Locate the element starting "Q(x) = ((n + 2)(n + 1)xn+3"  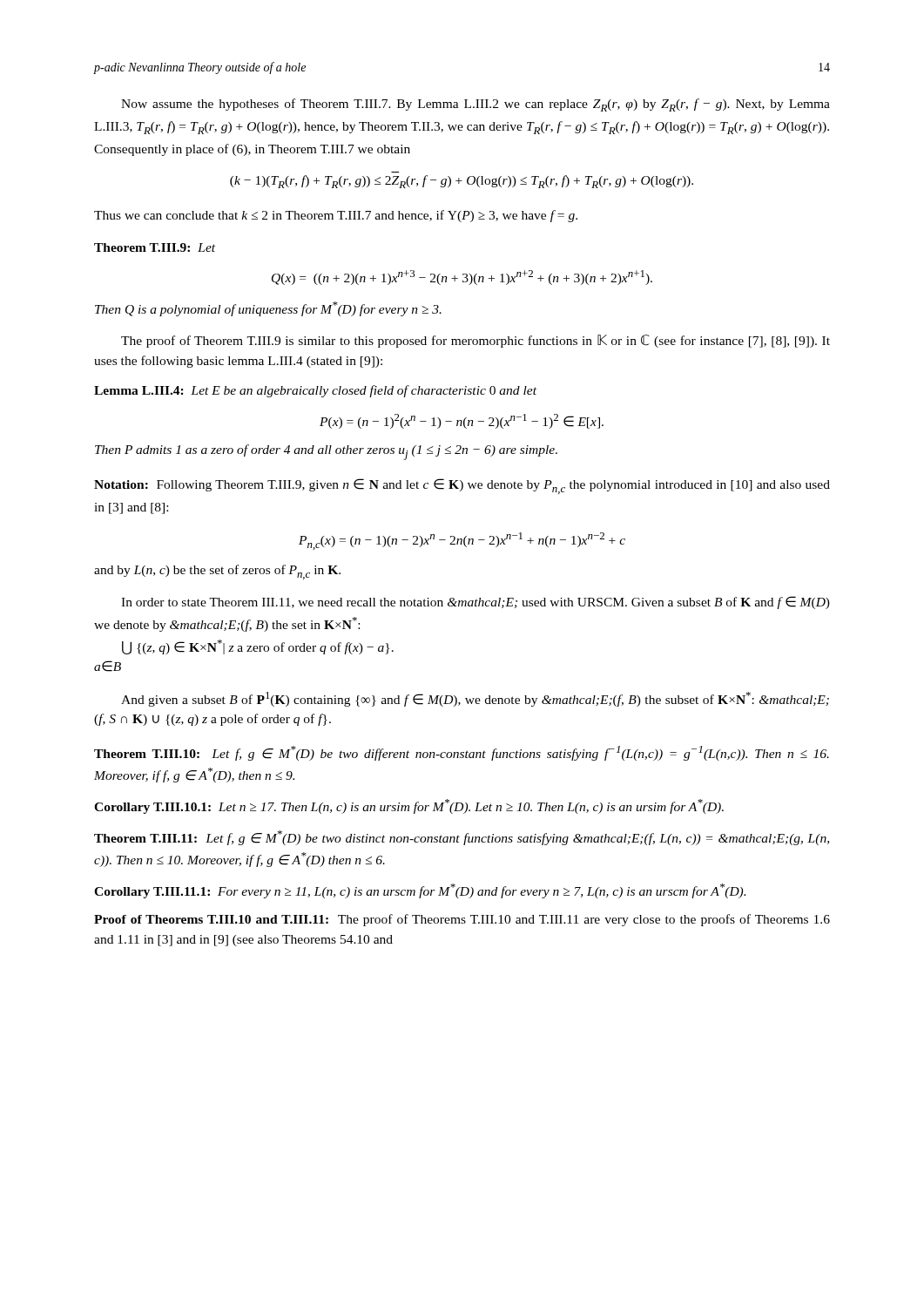[x=462, y=276]
